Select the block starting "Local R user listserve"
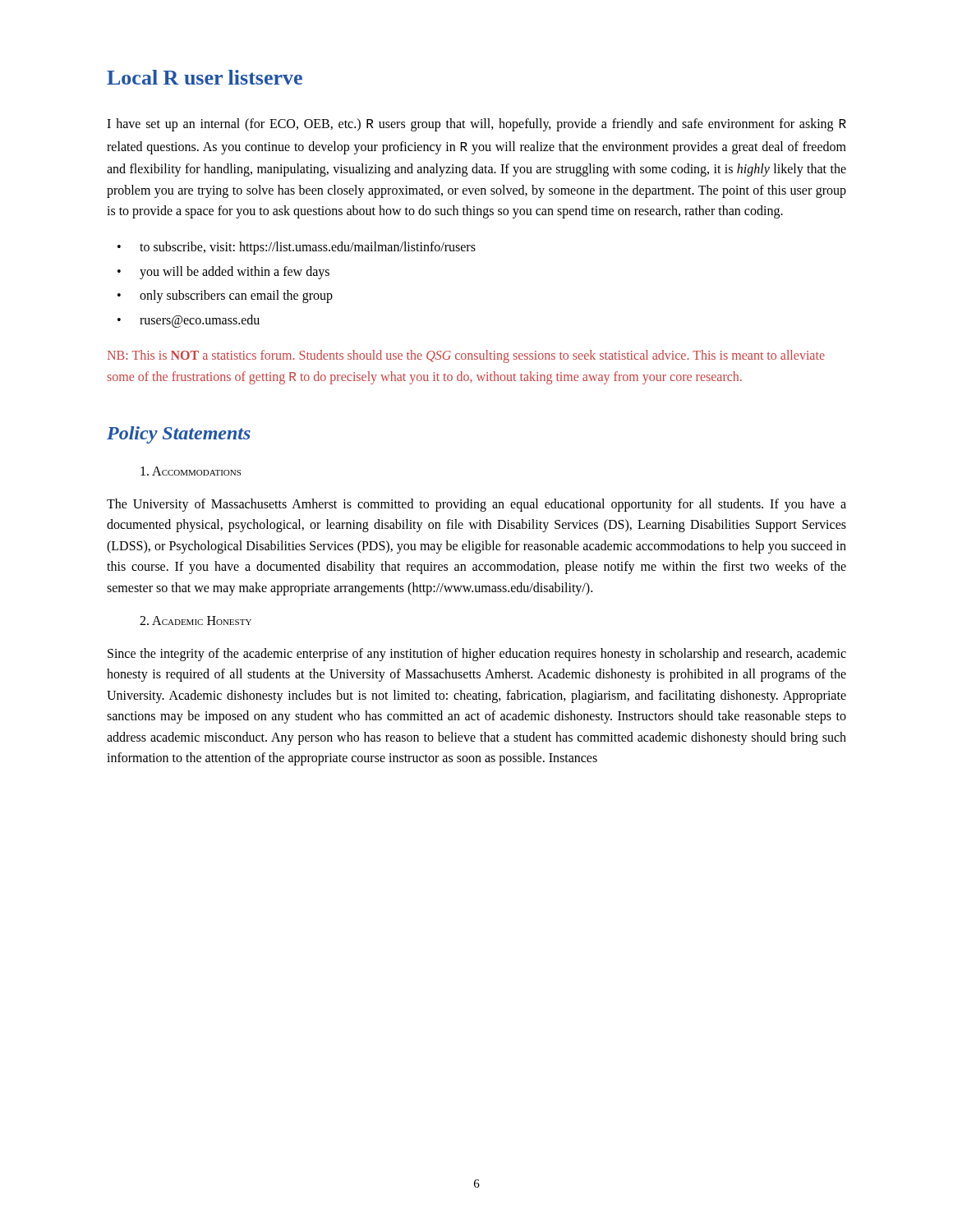Screen dimensions: 1232x953 click(x=205, y=77)
